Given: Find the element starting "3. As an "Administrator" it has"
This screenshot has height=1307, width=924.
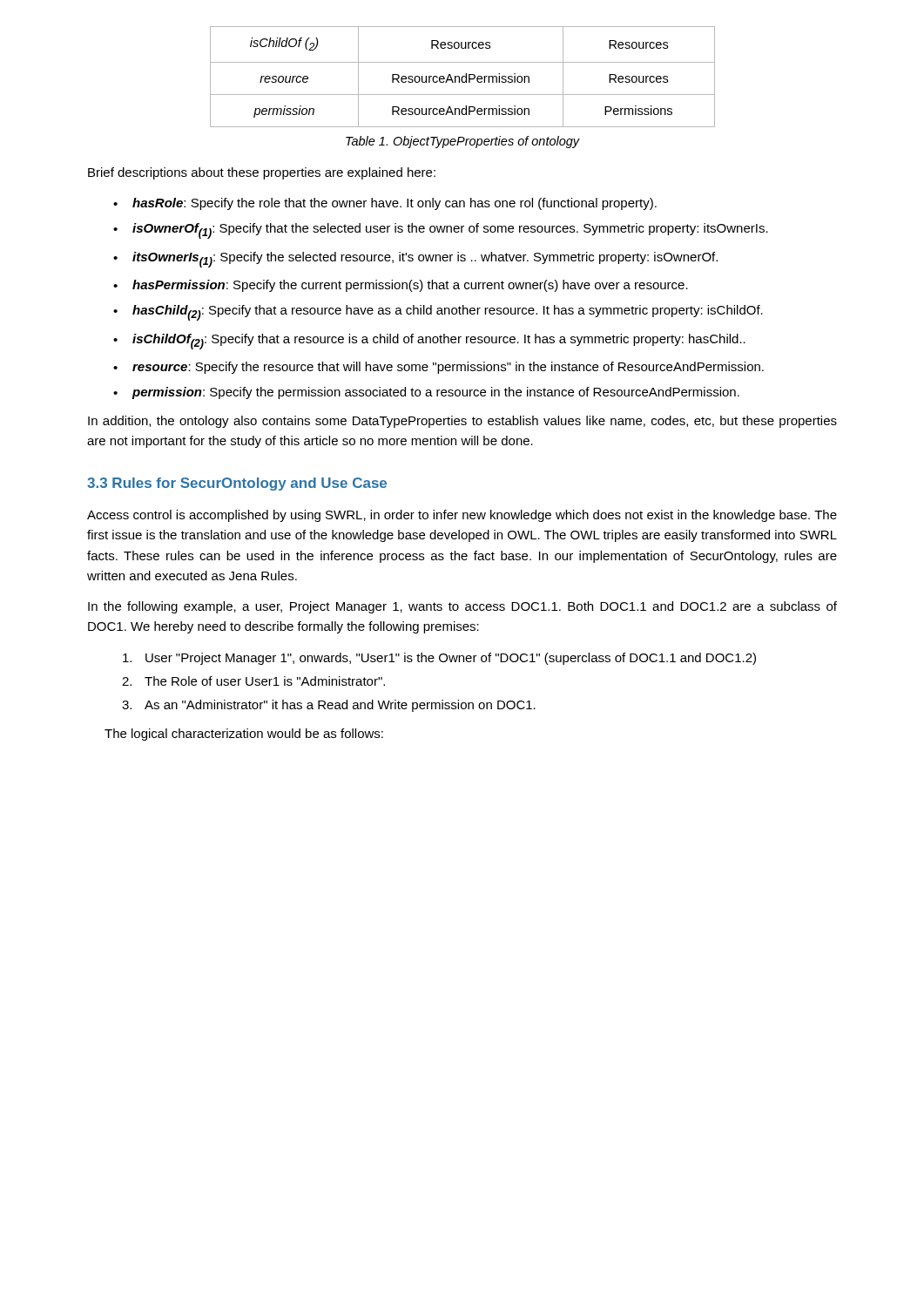Looking at the screenshot, I should (x=479, y=705).
